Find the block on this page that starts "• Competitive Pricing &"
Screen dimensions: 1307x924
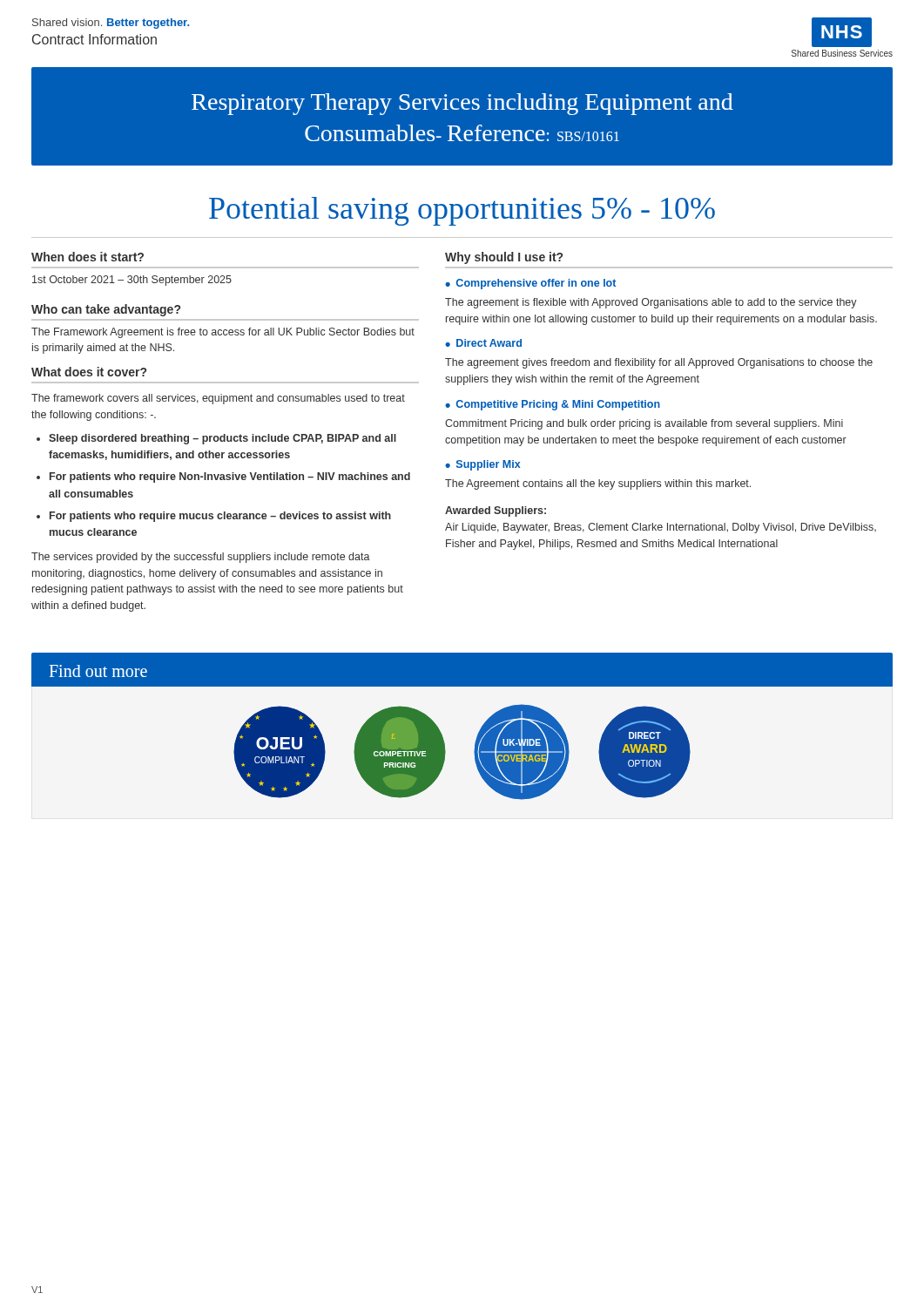[669, 423]
